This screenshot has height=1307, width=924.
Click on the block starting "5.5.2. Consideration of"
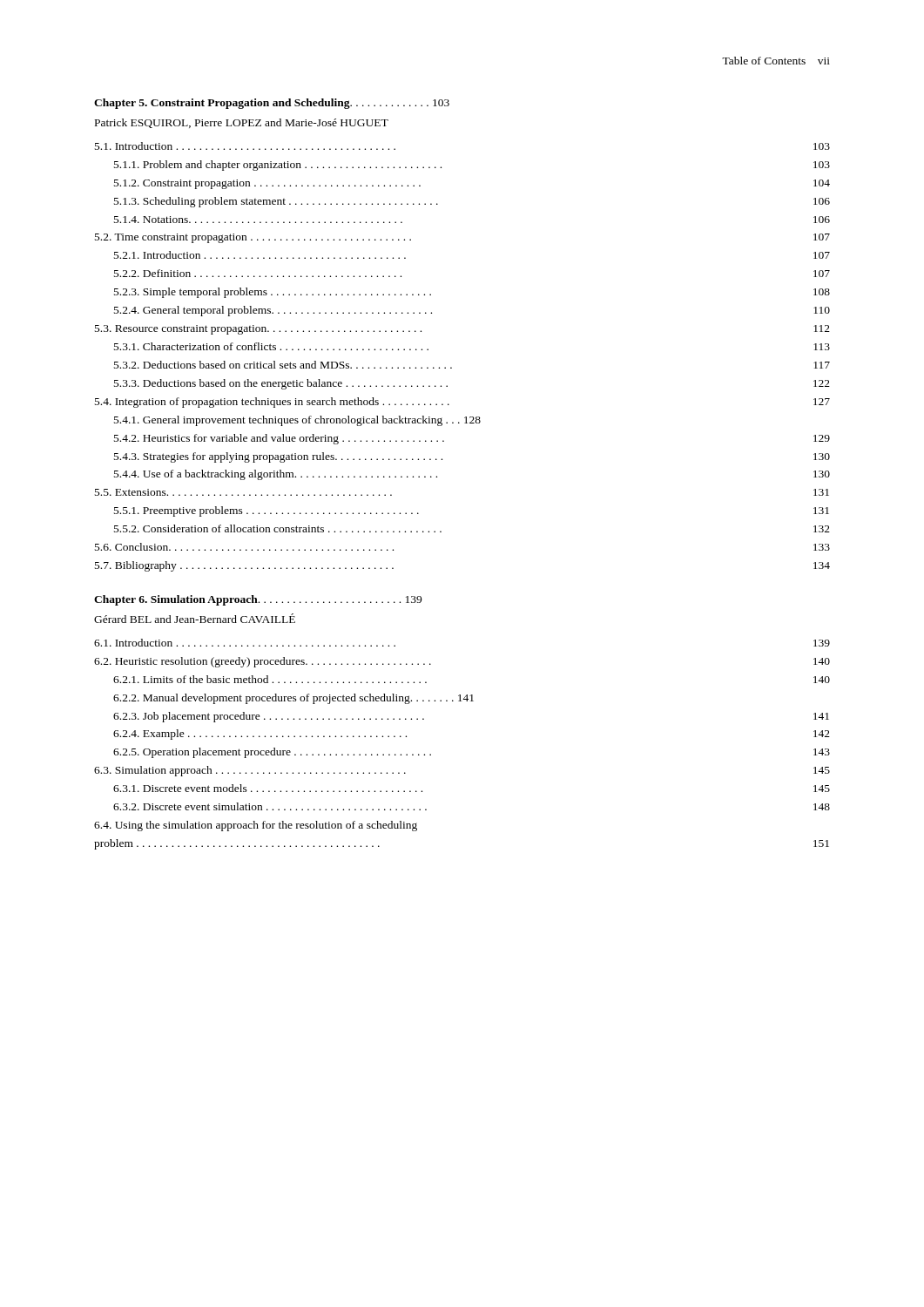[x=219, y=528]
